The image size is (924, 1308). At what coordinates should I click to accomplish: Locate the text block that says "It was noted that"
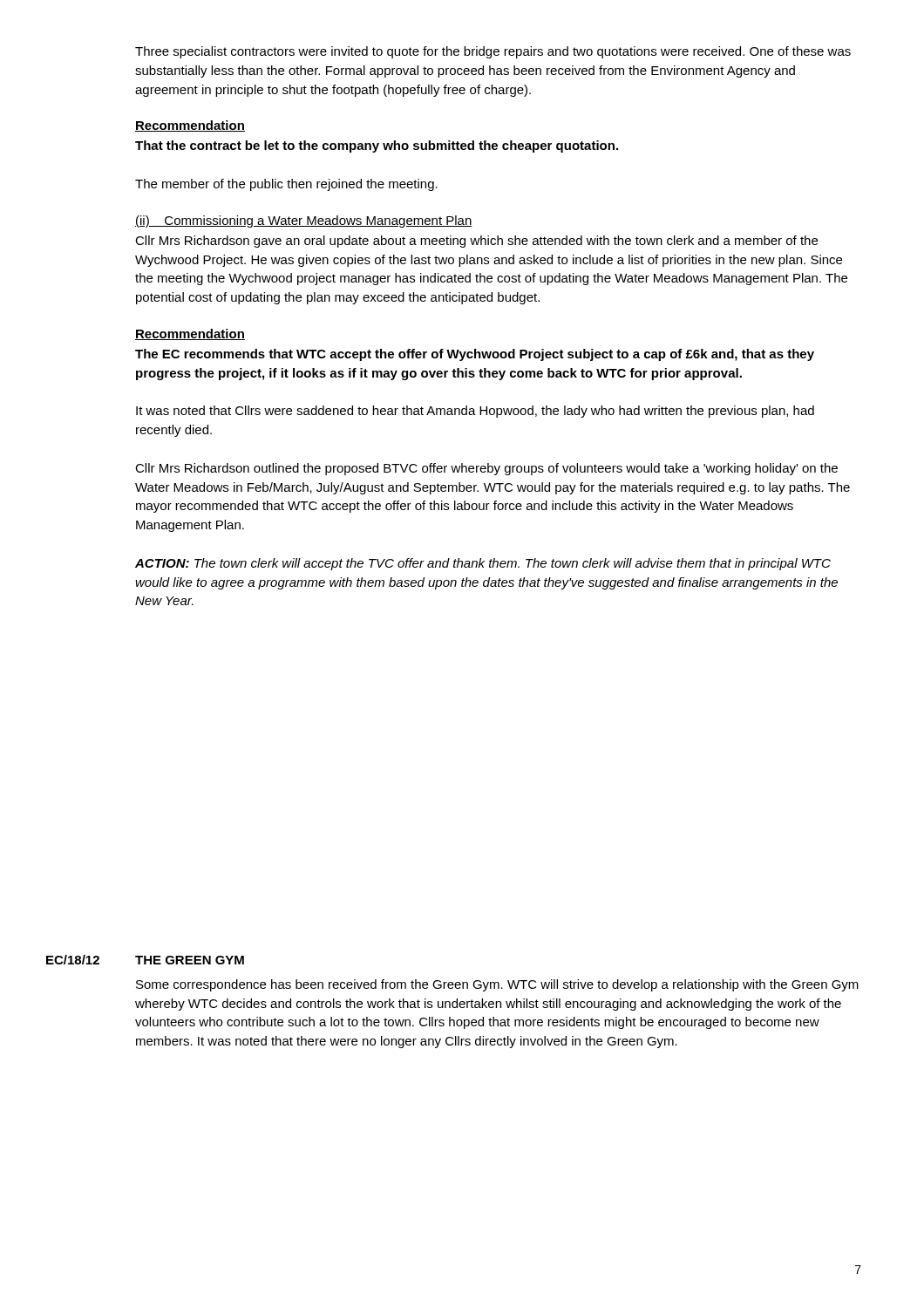point(475,420)
